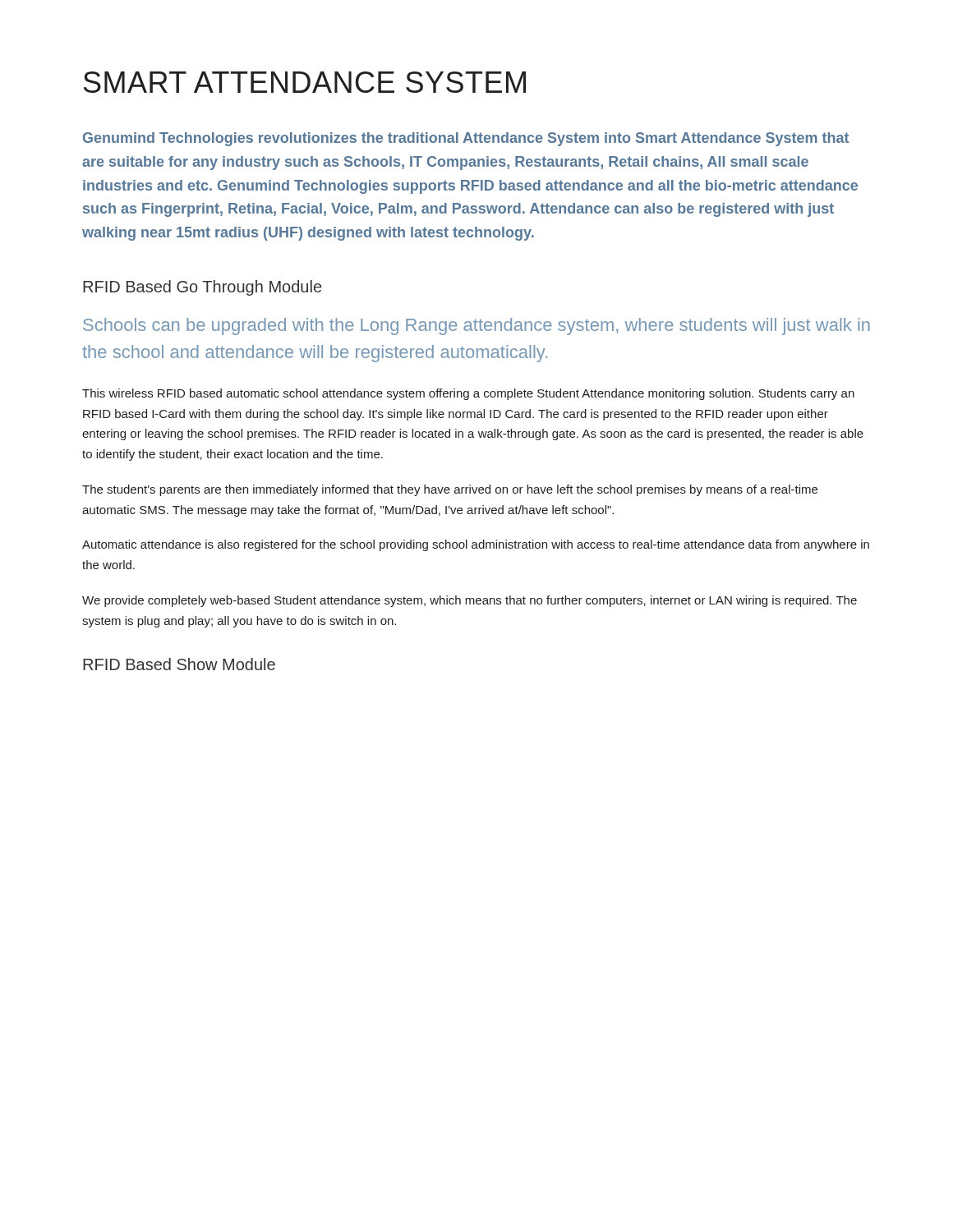The height and width of the screenshot is (1232, 953).
Task: Point to the block beginning "Schools can be upgraded with the Long Range"
Action: (476, 338)
